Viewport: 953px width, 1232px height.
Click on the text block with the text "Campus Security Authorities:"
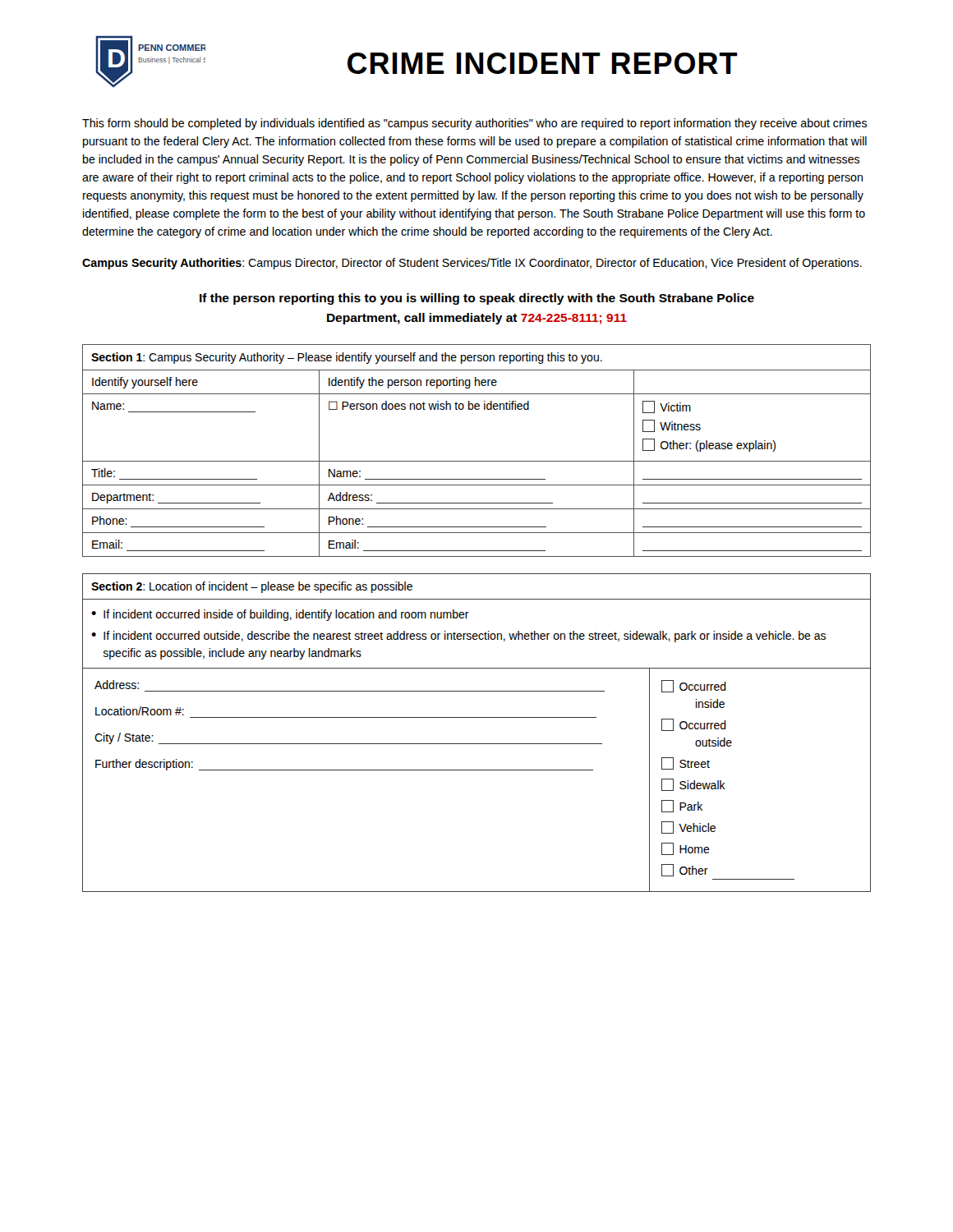472,263
